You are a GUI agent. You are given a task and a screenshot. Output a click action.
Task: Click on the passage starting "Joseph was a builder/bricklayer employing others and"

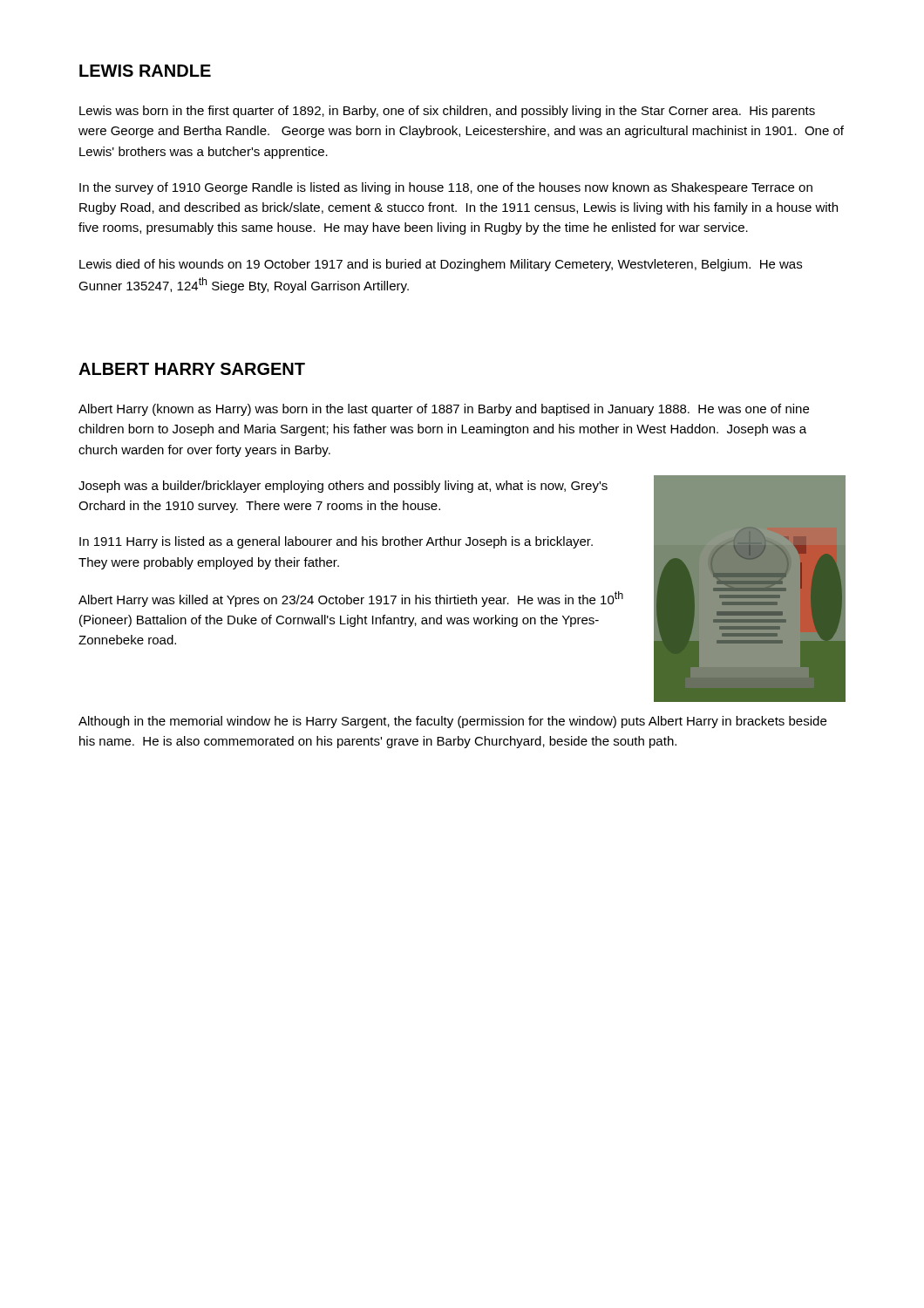[x=343, y=495]
